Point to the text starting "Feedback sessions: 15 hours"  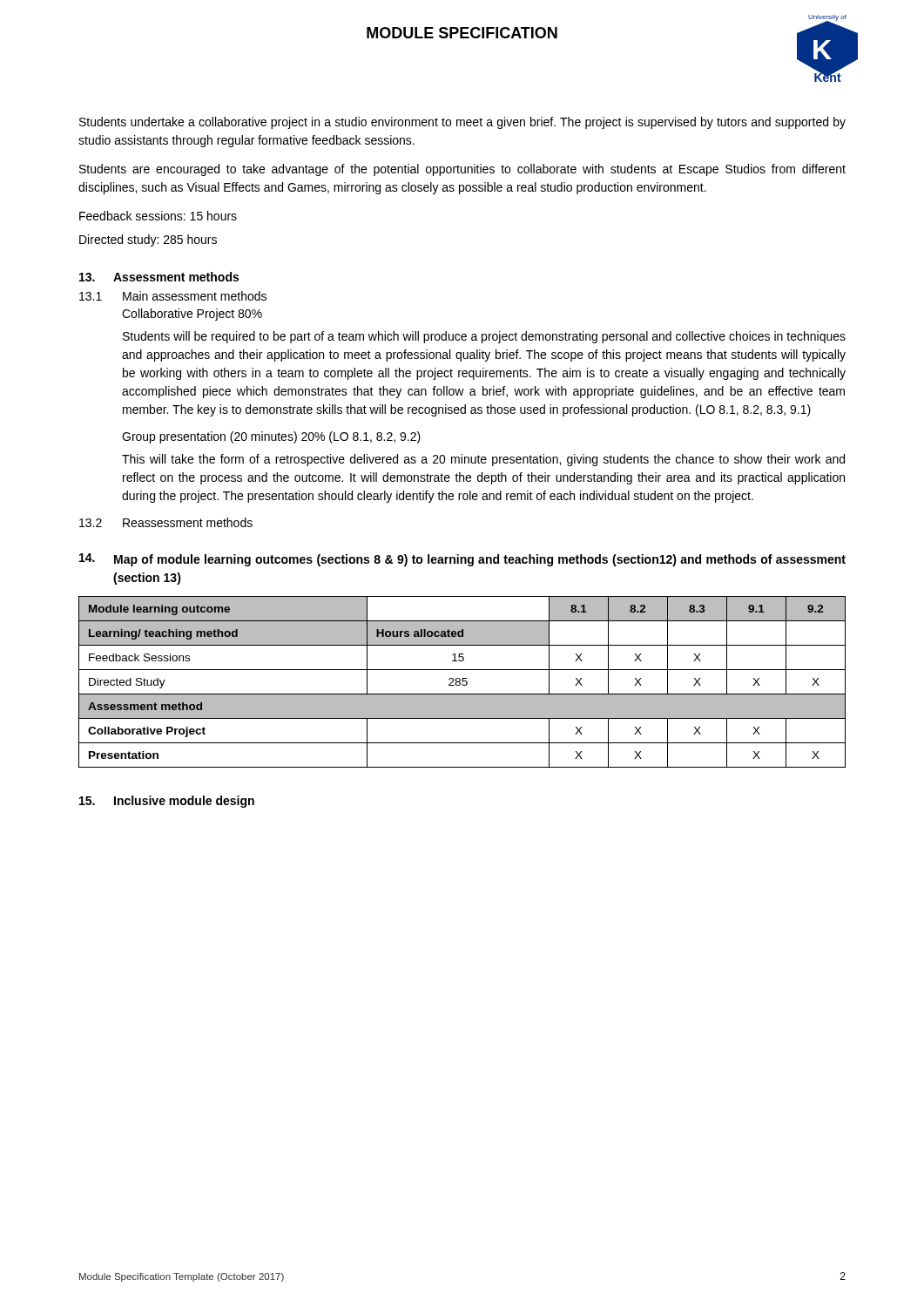(x=158, y=216)
